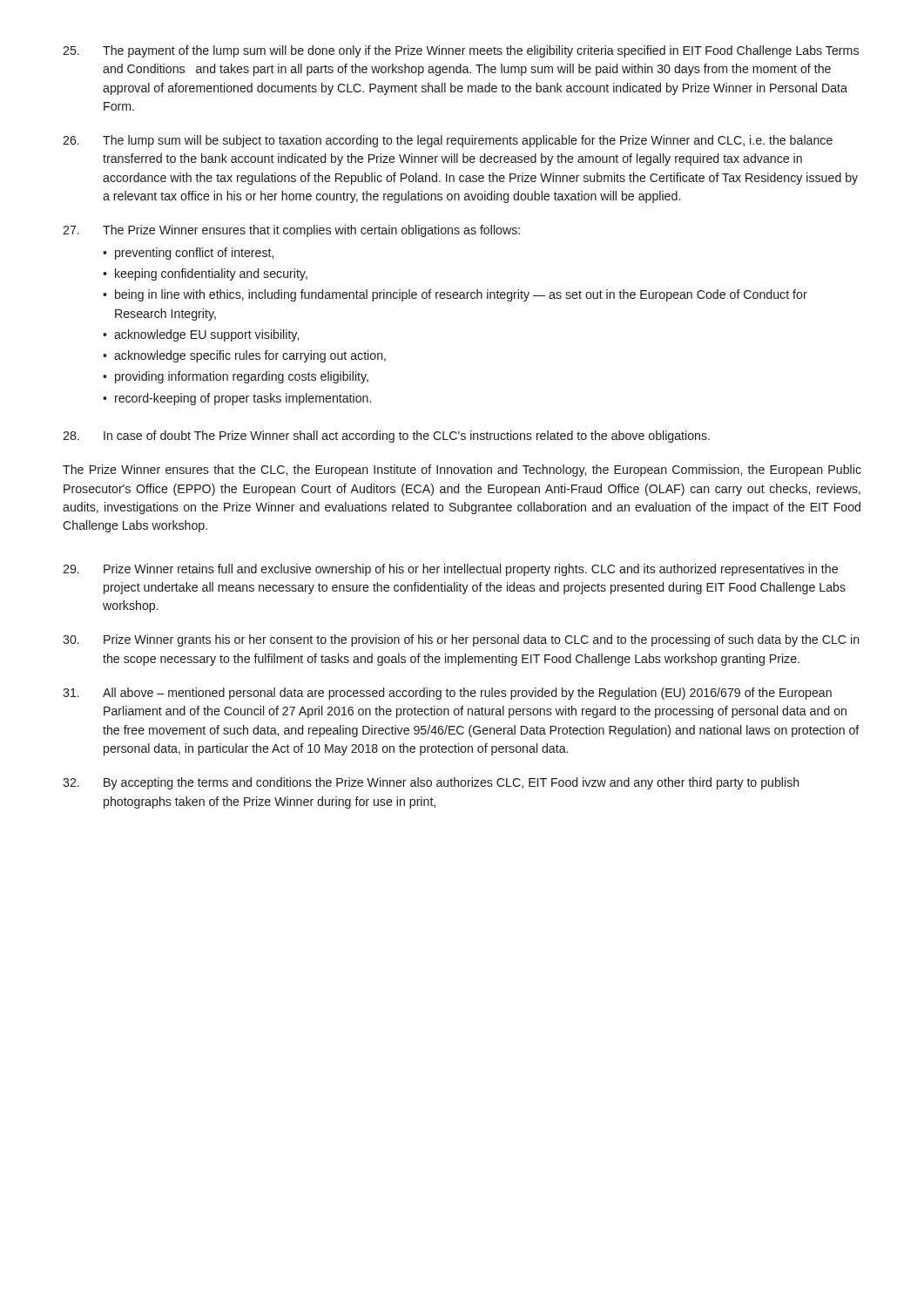
Task: Find the block on this page that starts "29. Prize Winner retains full"
Action: (x=462, y=588)
